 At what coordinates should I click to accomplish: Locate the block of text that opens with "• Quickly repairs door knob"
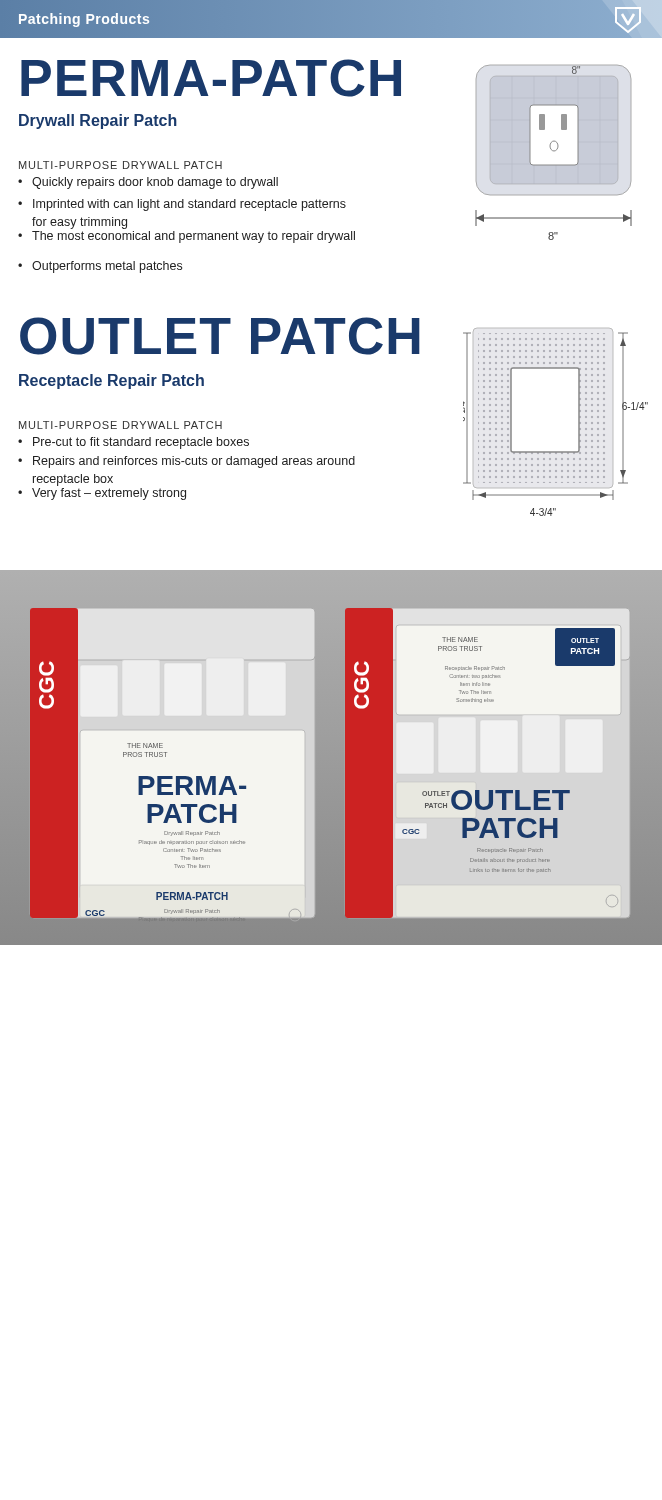pos(190,183)
